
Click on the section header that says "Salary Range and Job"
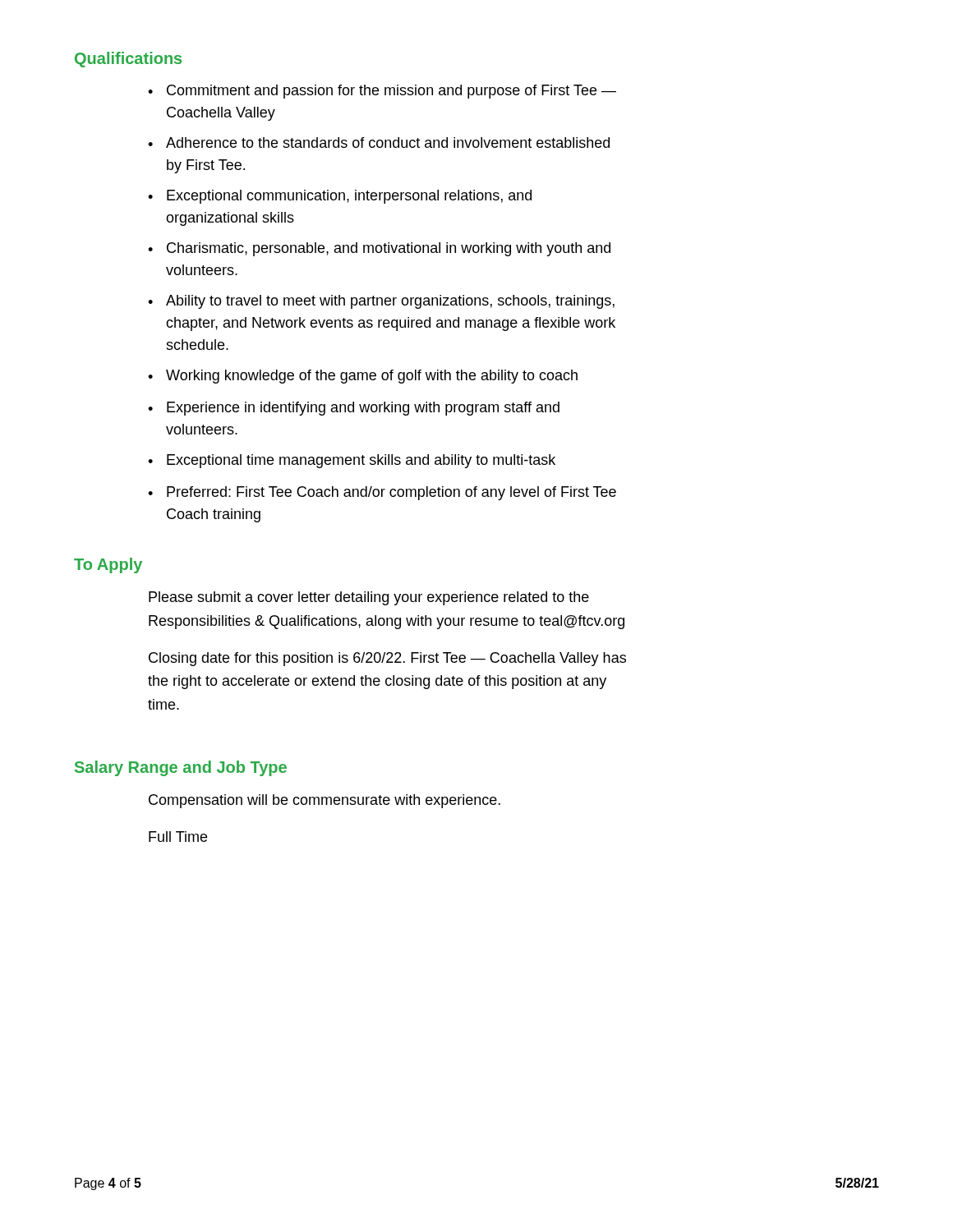click(181, 767)
